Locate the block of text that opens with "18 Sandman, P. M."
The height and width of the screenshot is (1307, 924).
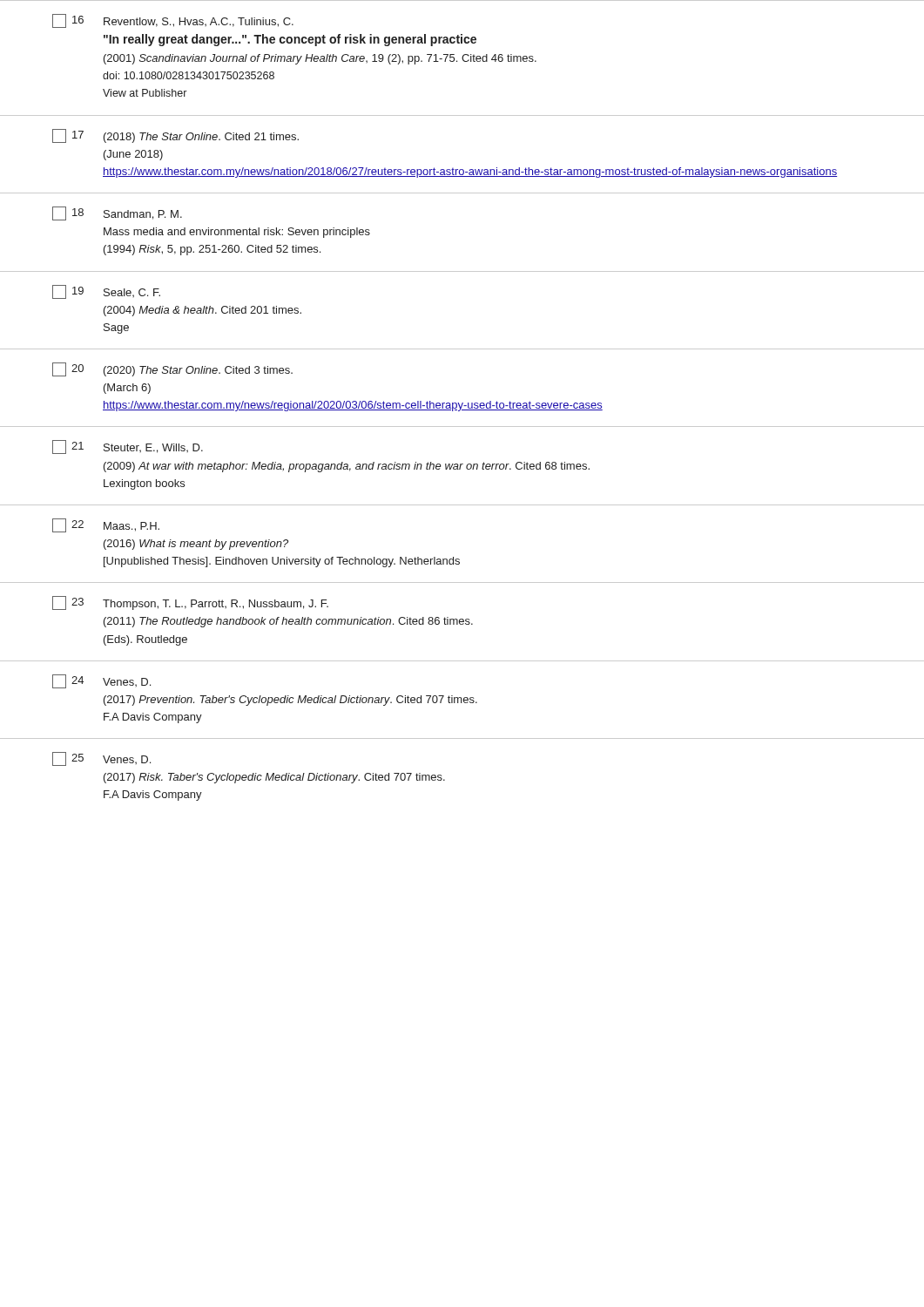(x=117, y=213)
